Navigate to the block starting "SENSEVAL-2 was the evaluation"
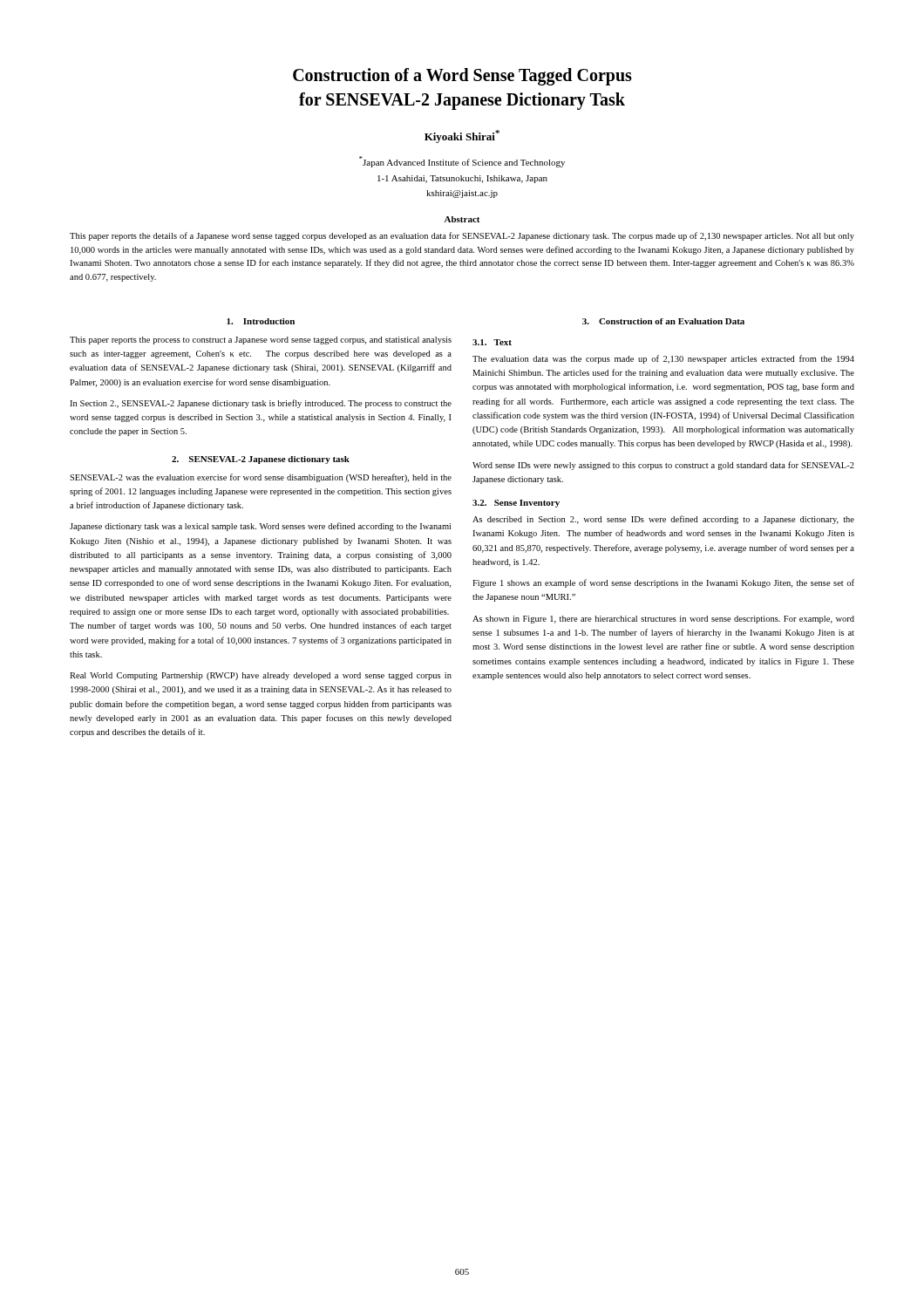 click(261, 491)
